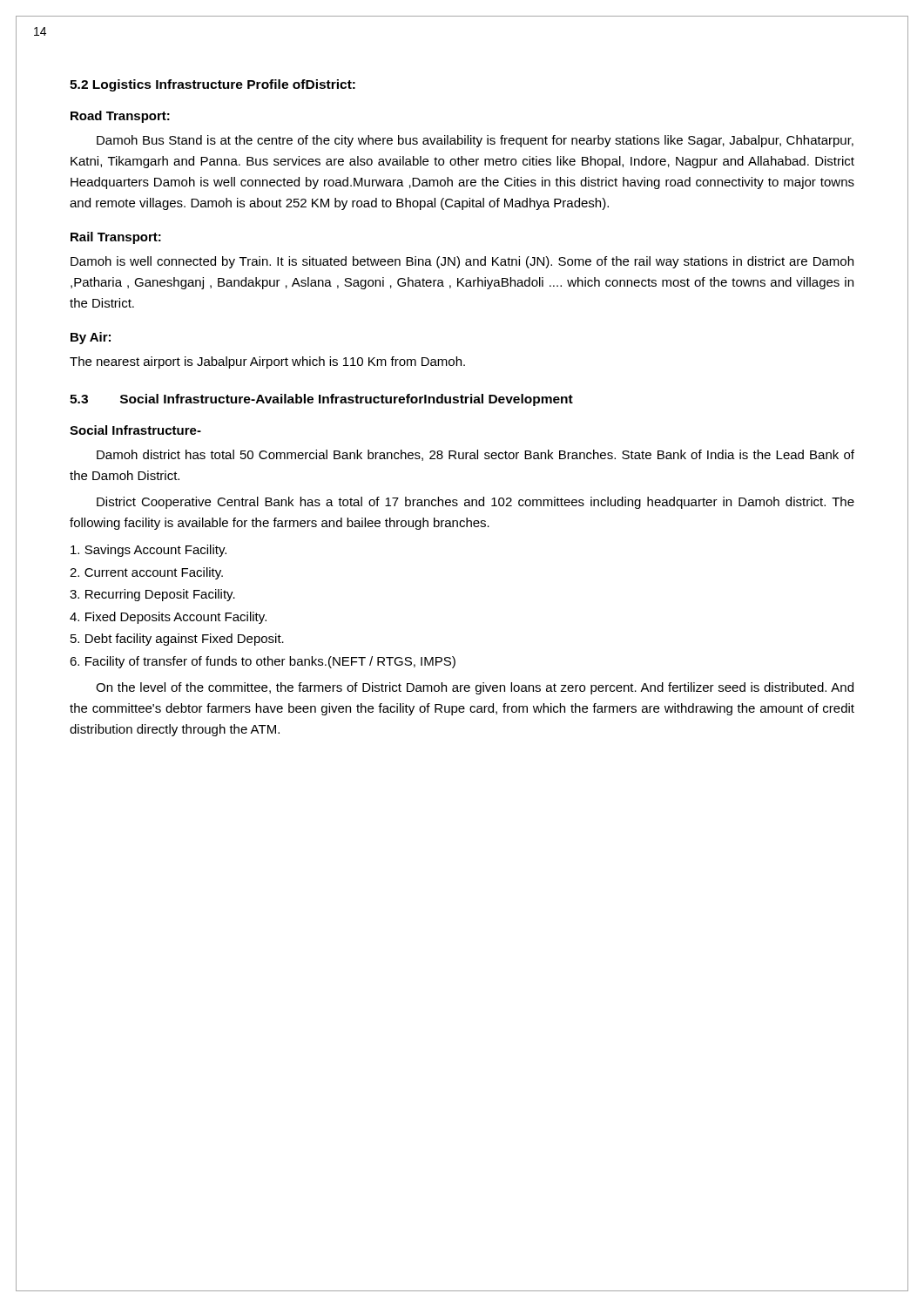Navigate to the text starting "Damoh is well connected by Train. It"

pyautogui.click(x=462, y=282)
